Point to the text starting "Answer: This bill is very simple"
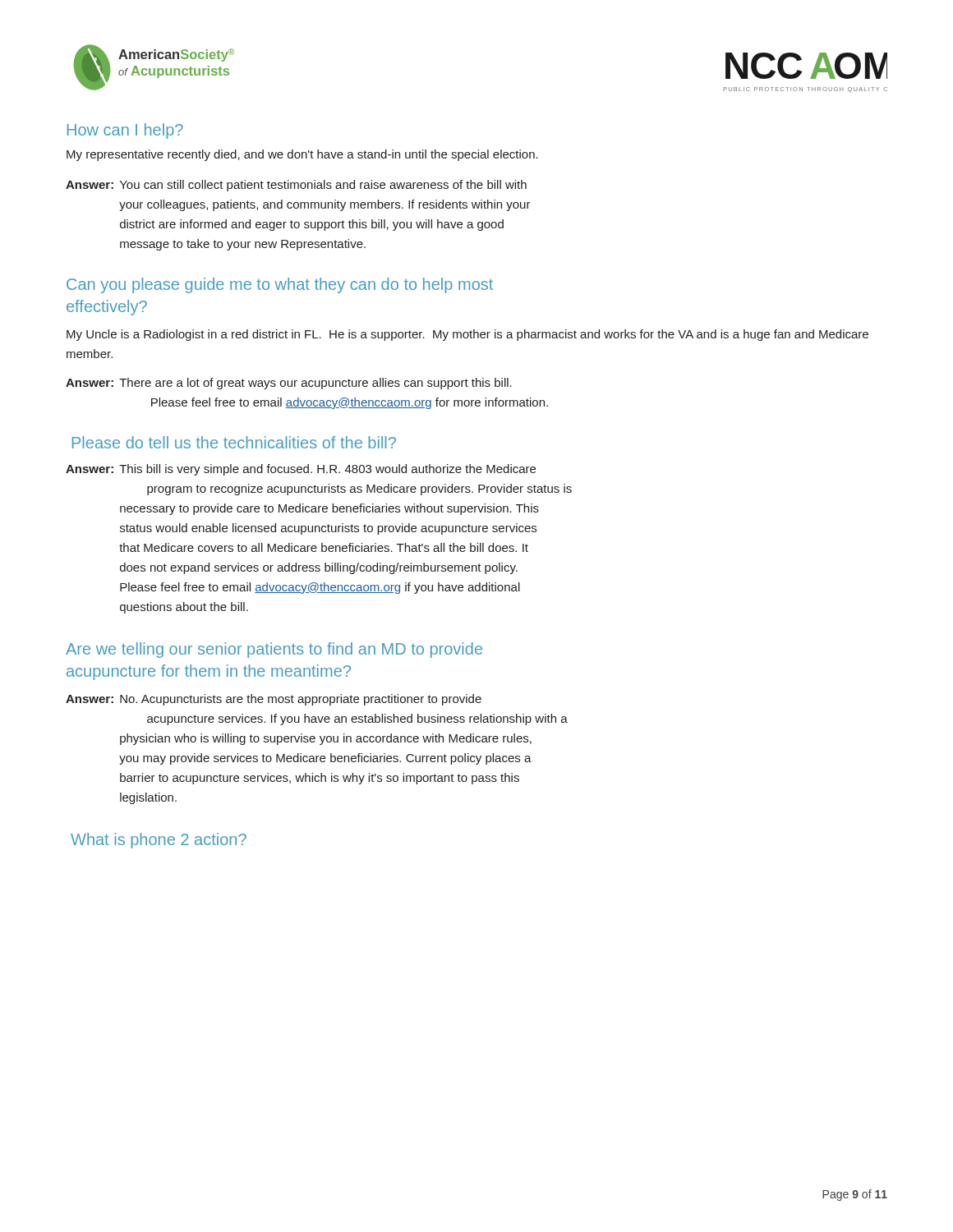The image size is (953, 1232). coord(319,538)
